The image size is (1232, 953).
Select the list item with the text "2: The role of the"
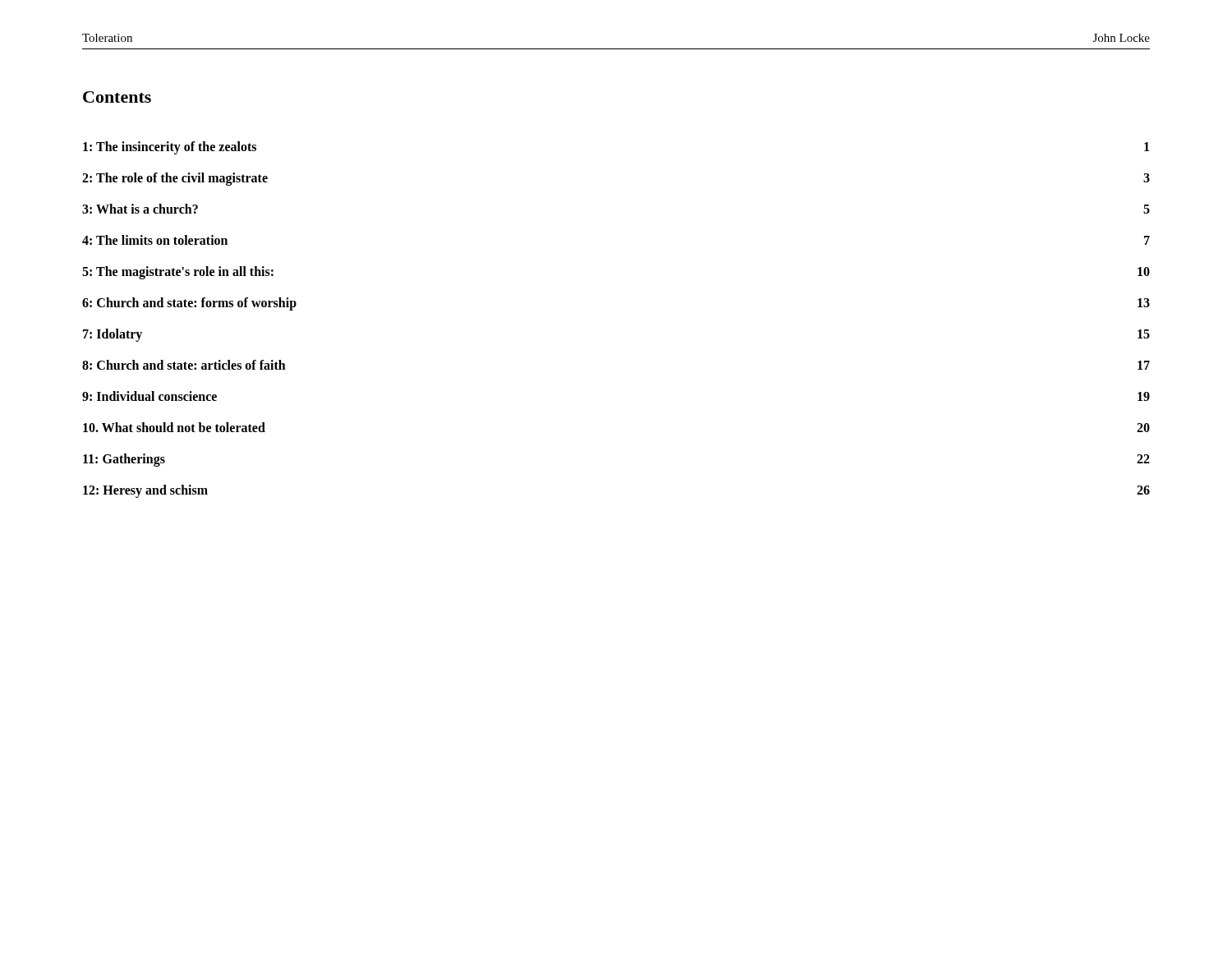click(x=170, y=179)
